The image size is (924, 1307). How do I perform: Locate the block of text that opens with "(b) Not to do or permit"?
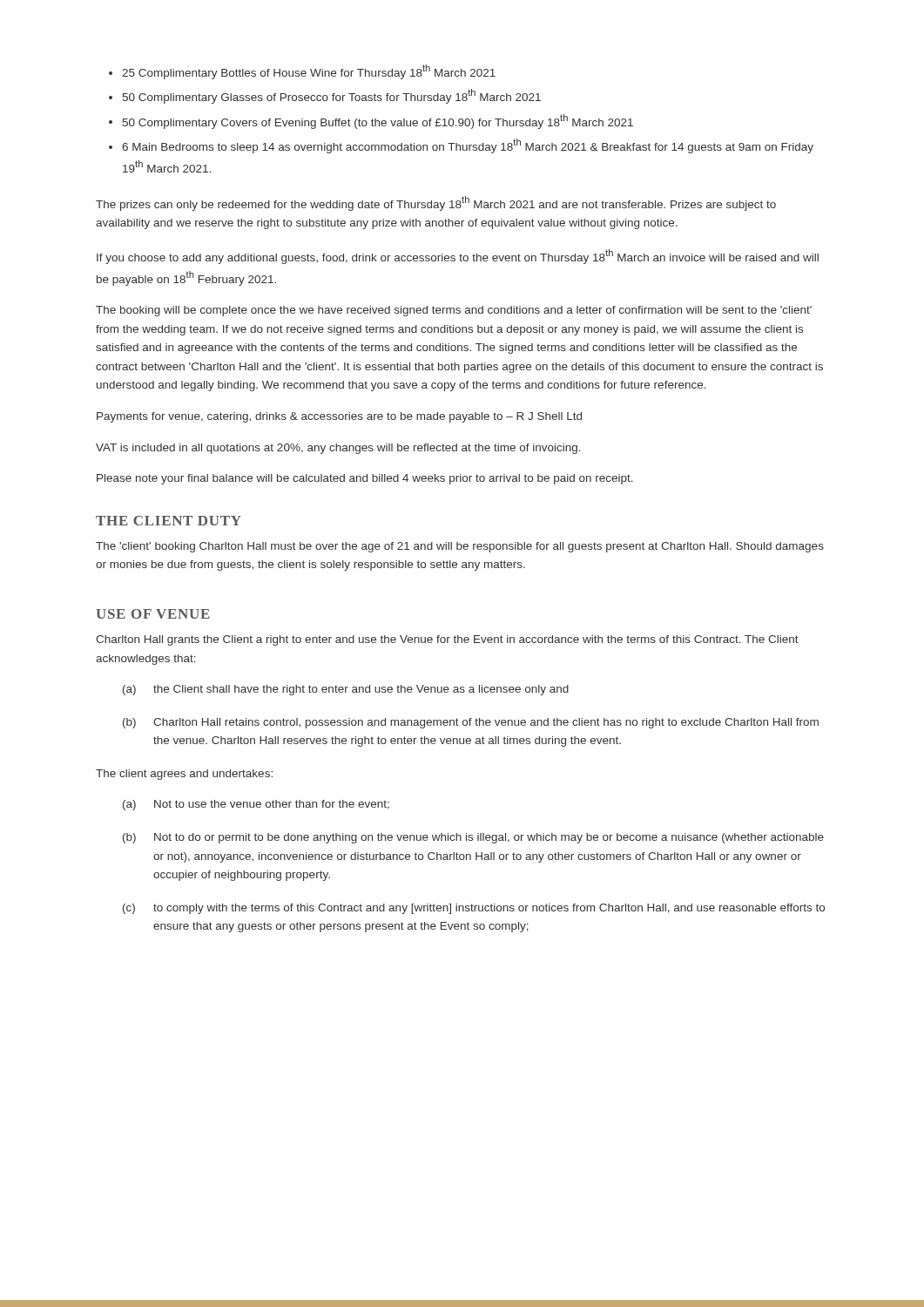point(462,856)
